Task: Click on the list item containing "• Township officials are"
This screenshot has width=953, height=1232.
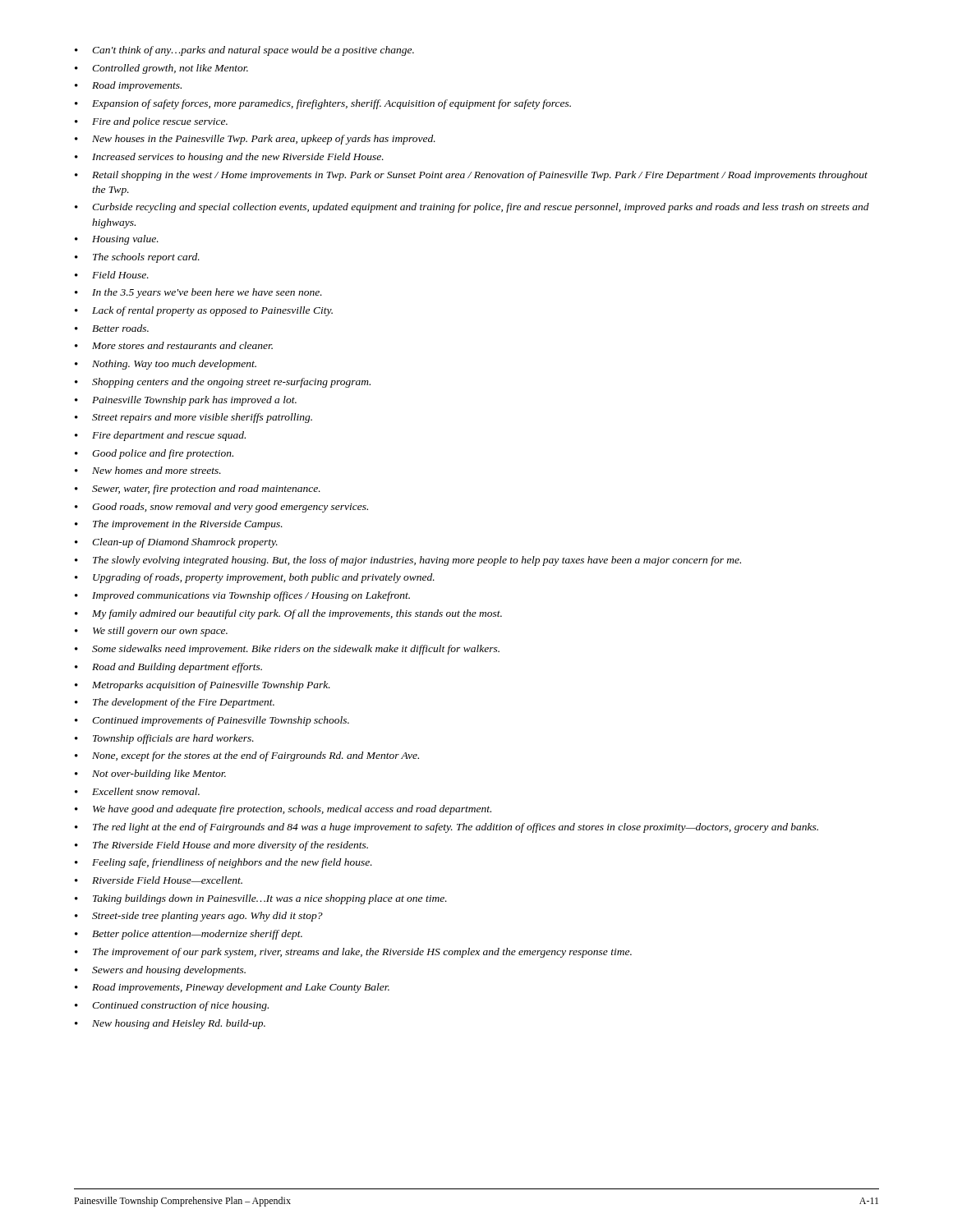Action: [164, 739]
